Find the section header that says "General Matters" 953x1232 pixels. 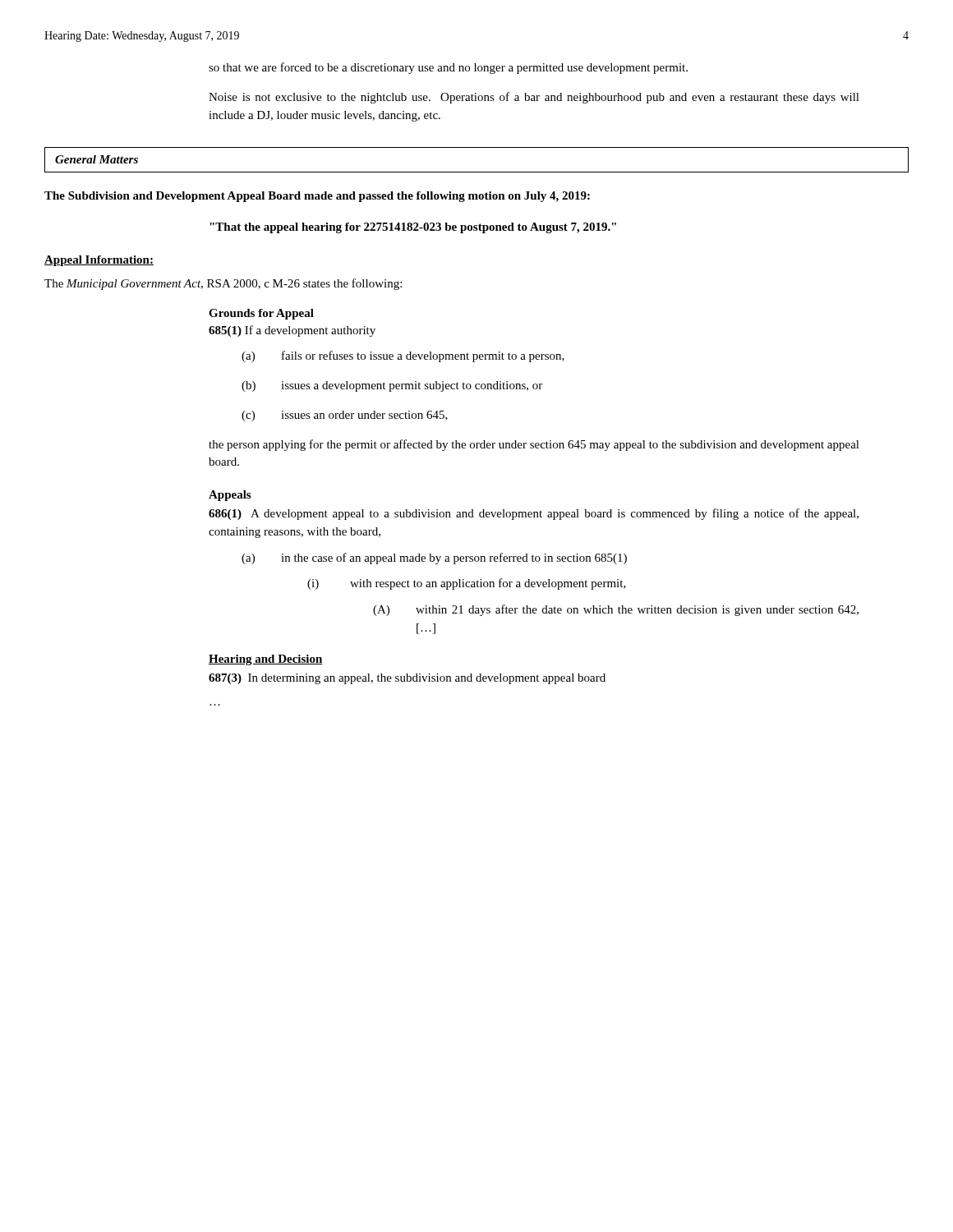tap(97, 160)
